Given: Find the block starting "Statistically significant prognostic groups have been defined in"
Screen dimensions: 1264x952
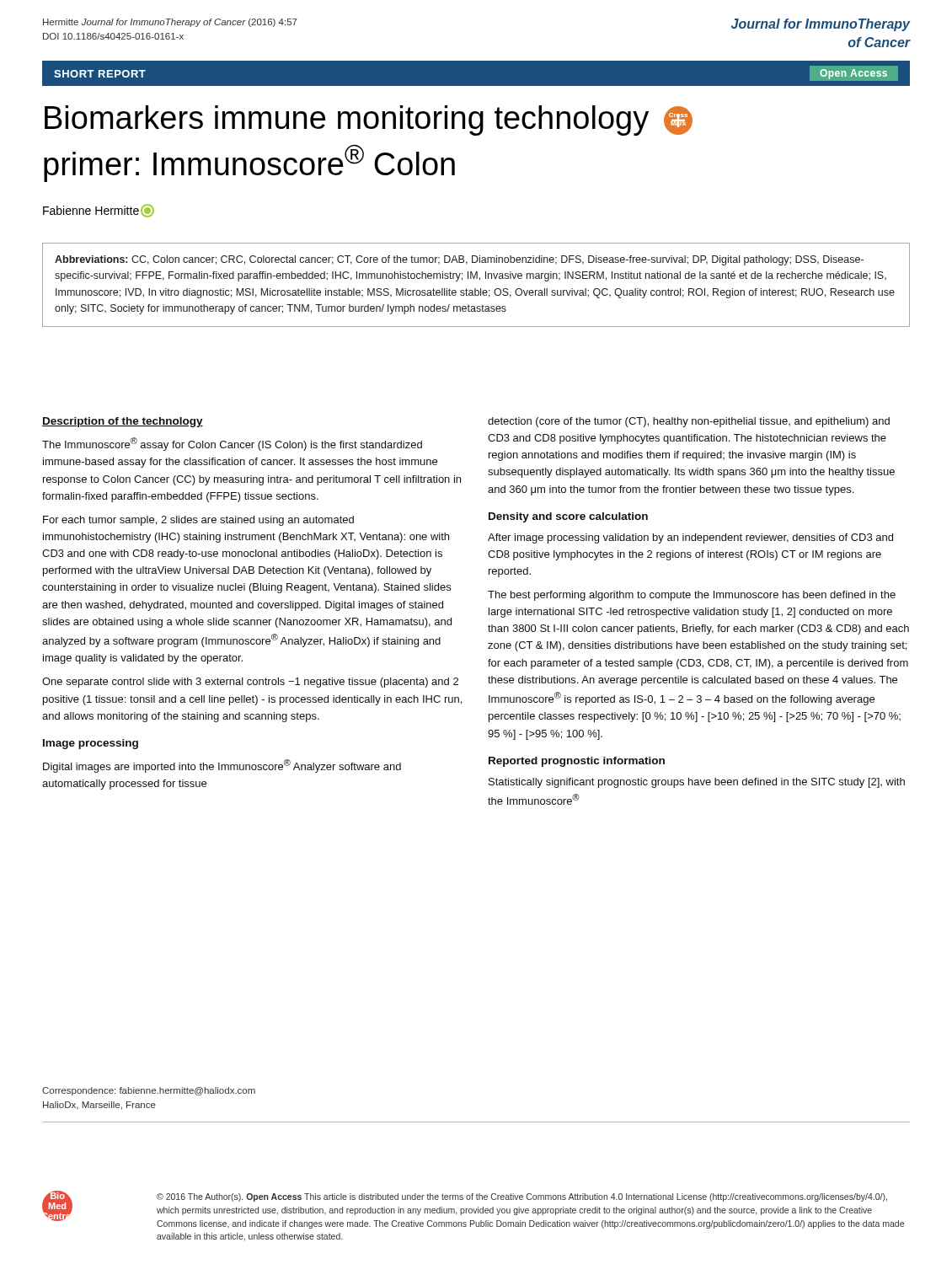Looking at the screenshot, I should tap(697, 791).
